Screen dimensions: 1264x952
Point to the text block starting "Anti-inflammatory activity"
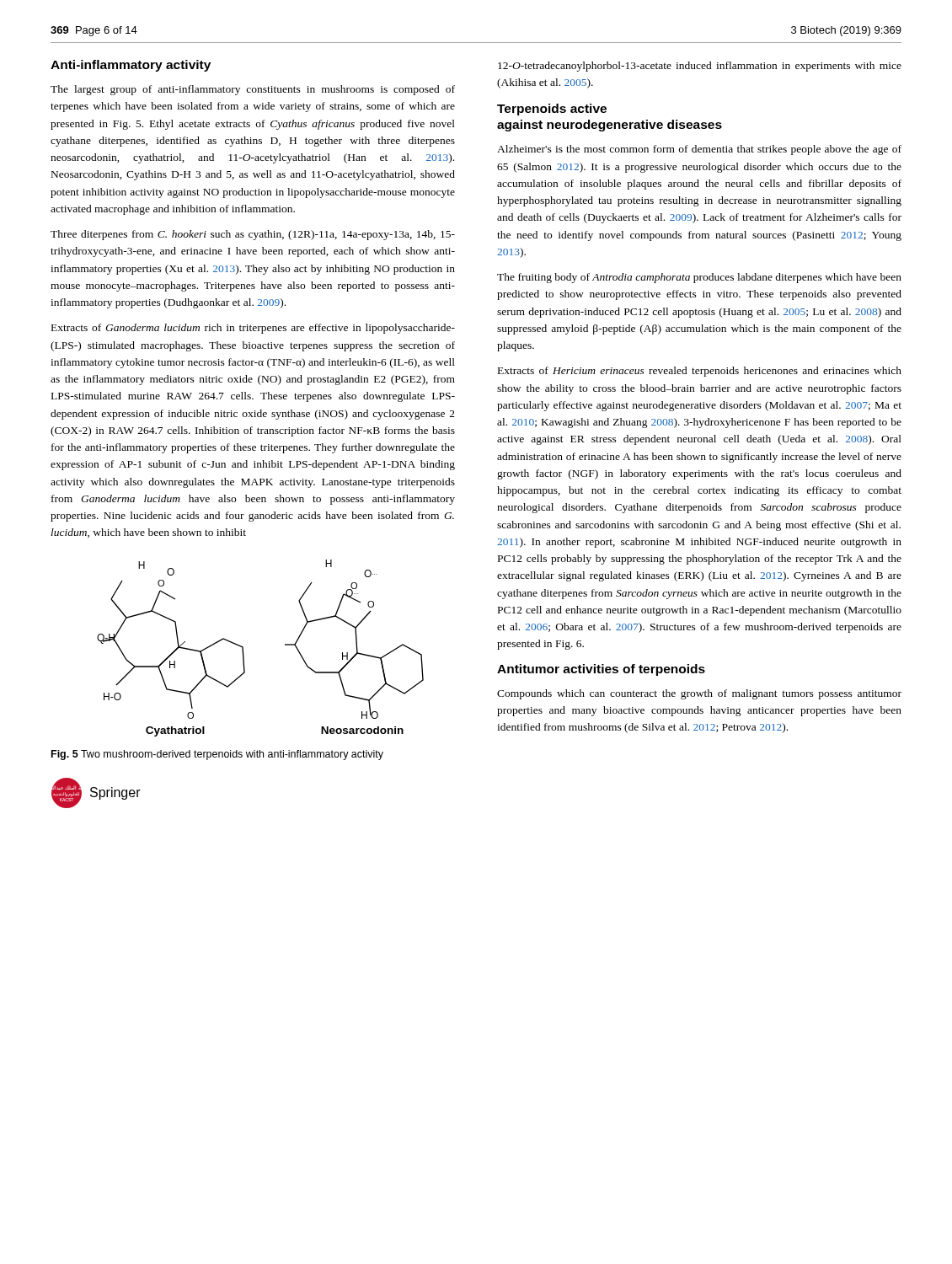[131, 66]
